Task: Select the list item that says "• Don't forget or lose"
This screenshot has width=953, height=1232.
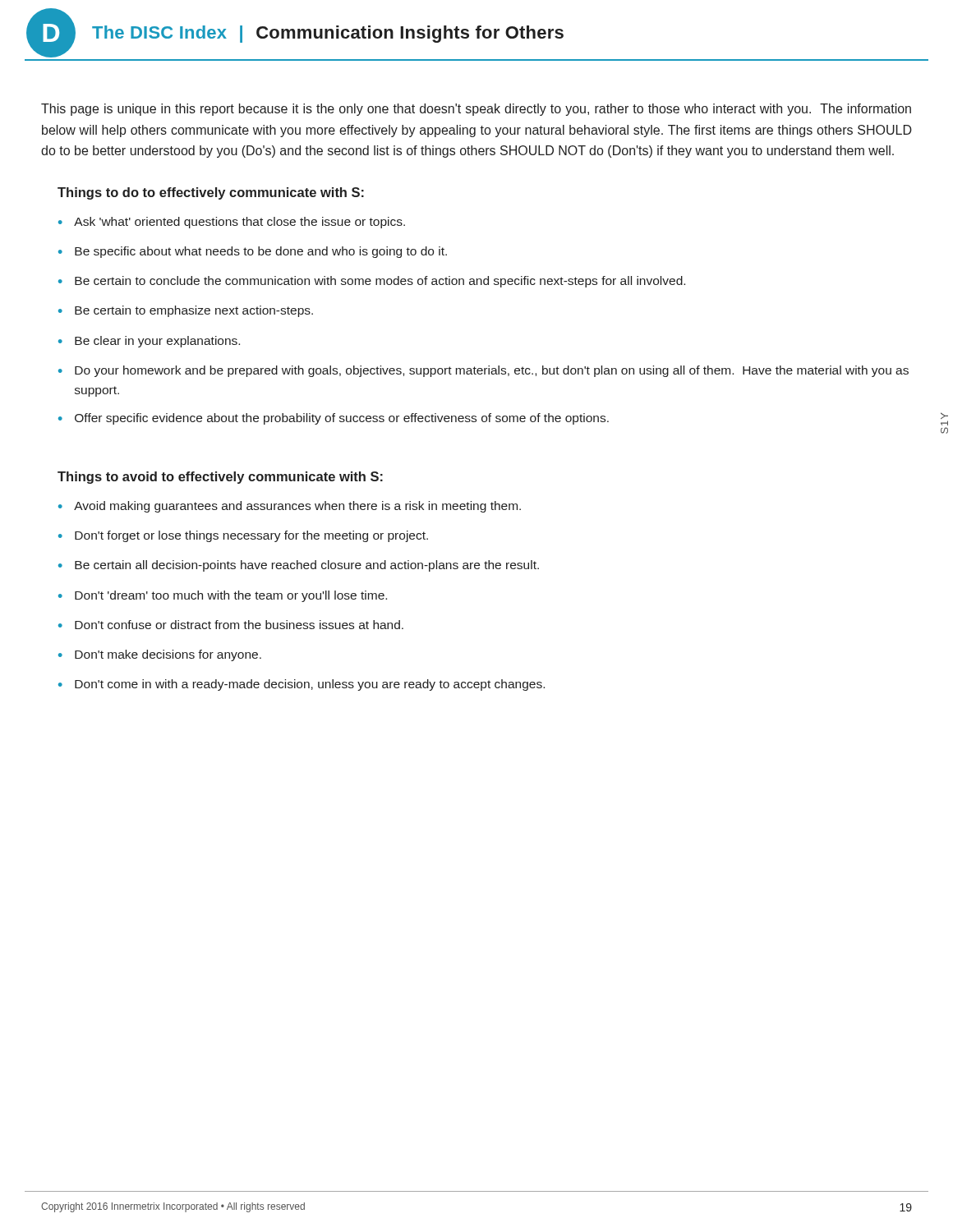Action: [243, 536]
